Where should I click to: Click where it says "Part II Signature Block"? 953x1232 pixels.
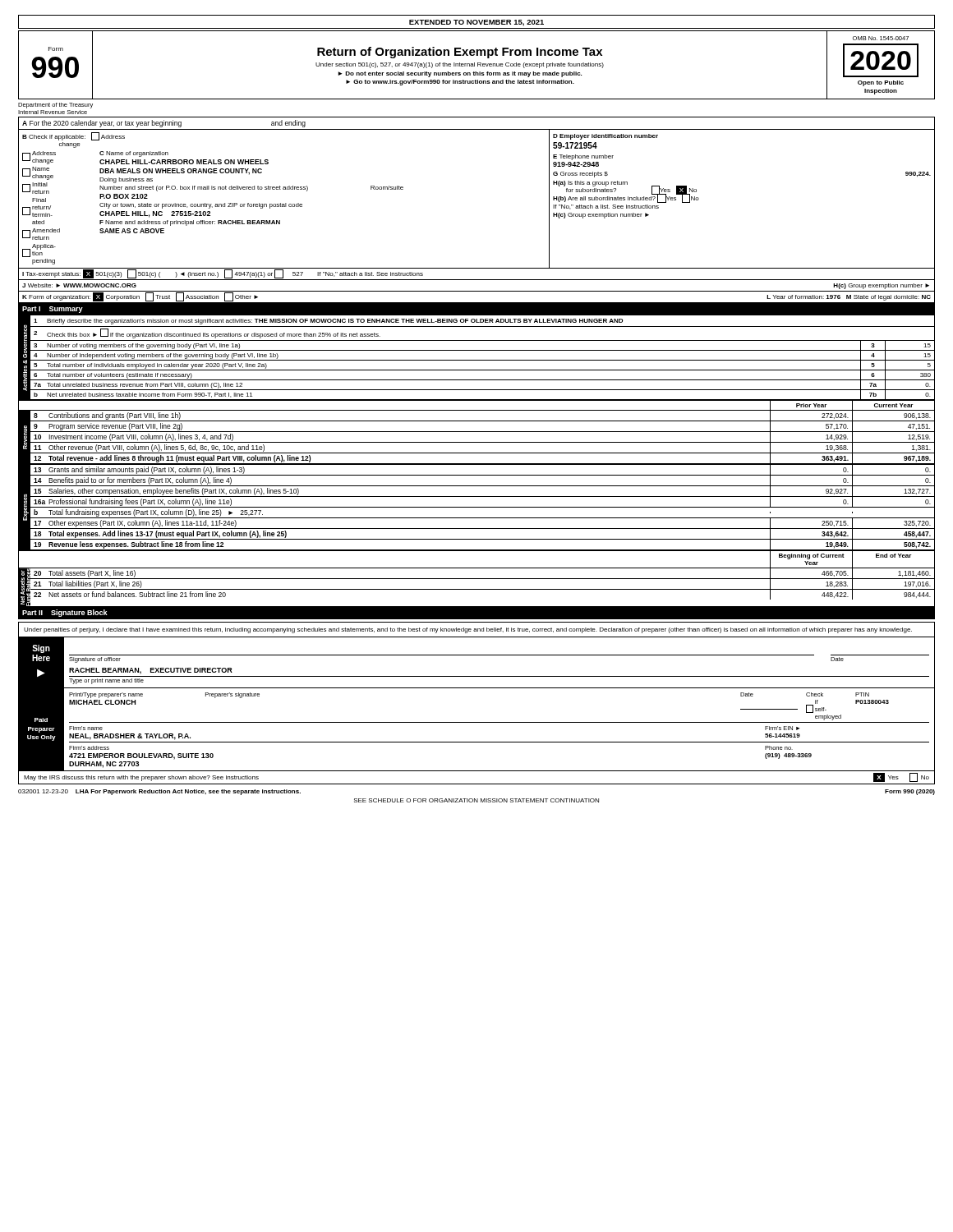pyautogui.click(x=65, y=613)
